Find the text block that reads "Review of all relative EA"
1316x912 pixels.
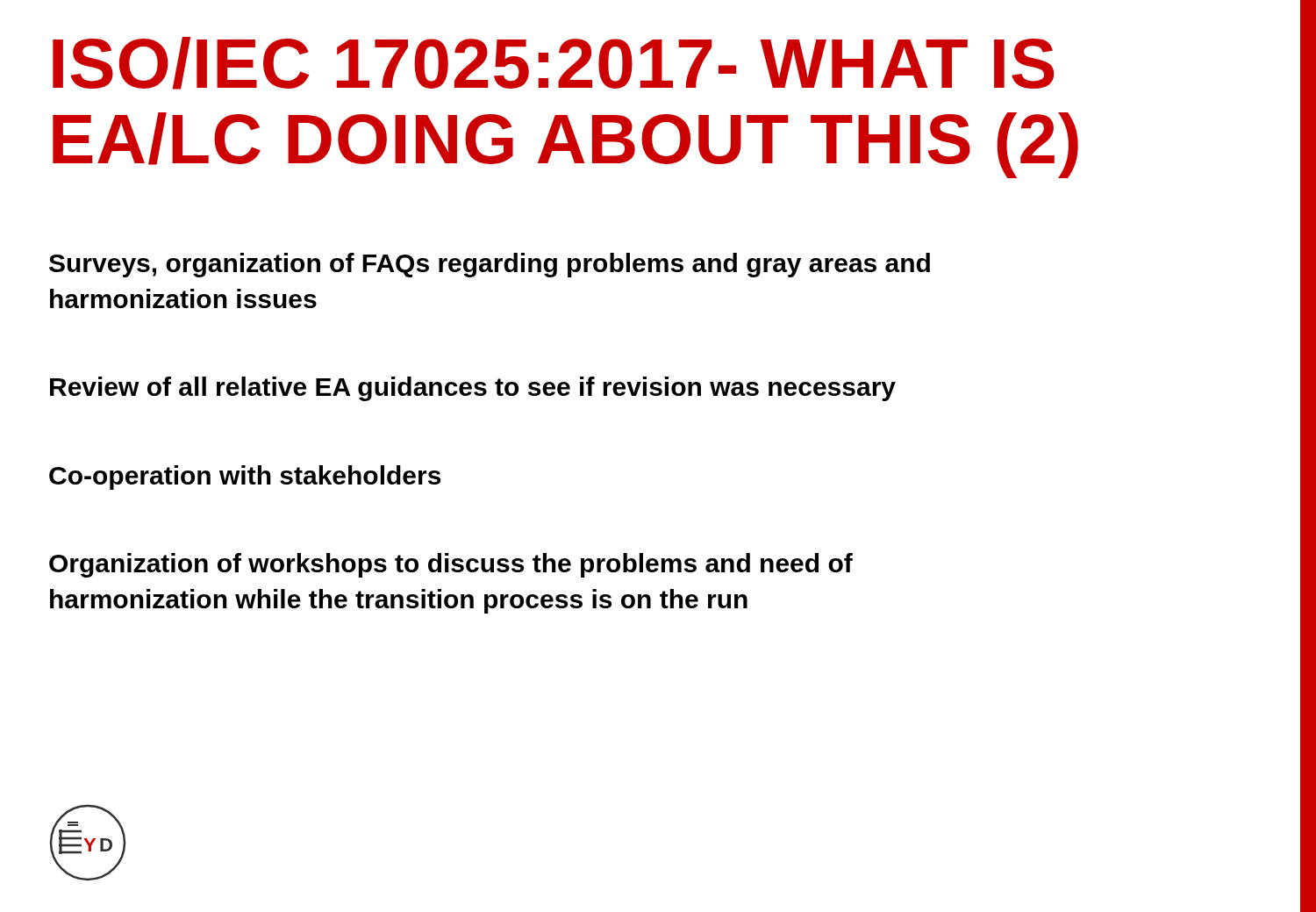click(472, 387)
